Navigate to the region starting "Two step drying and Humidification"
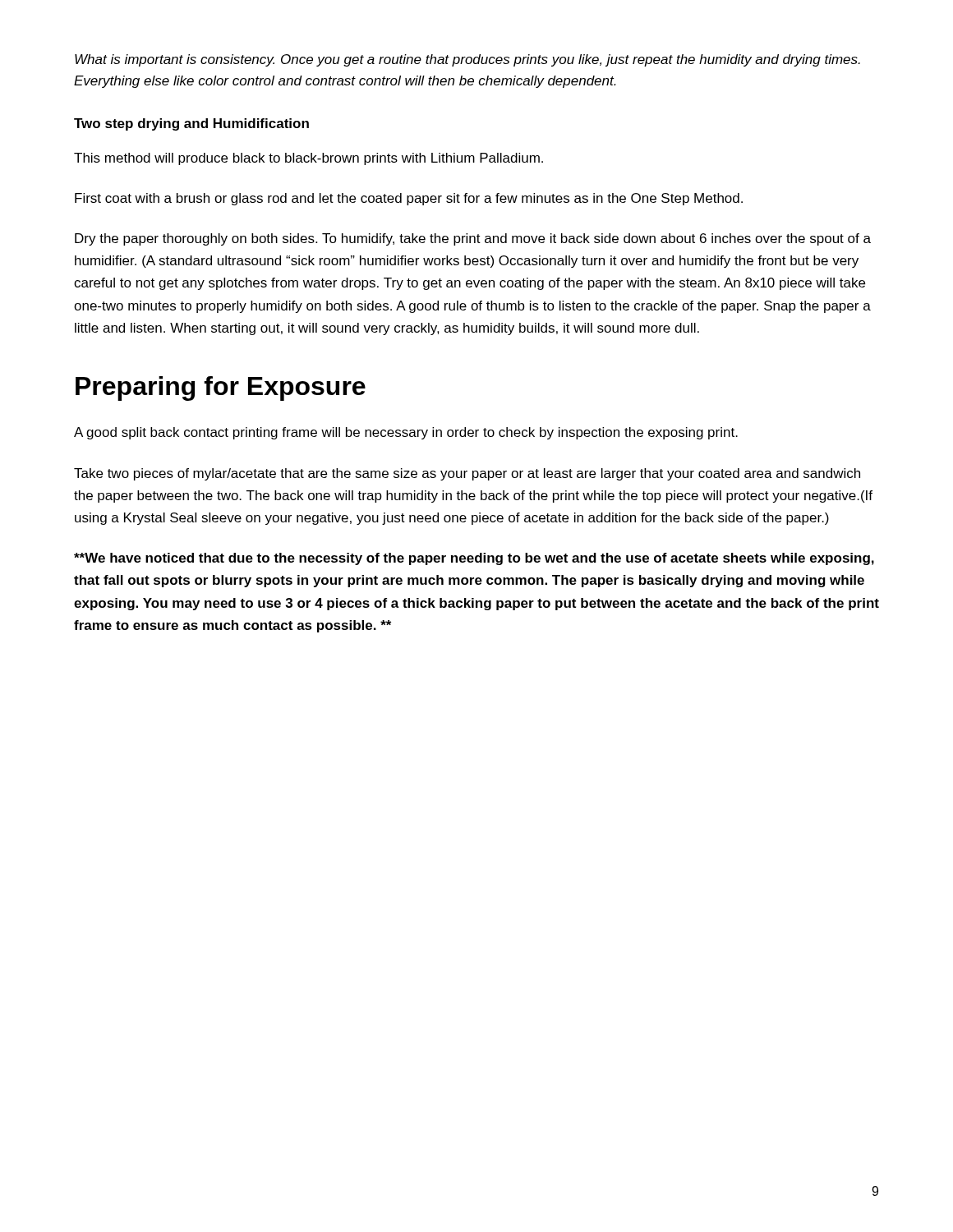 click(192, 123)
